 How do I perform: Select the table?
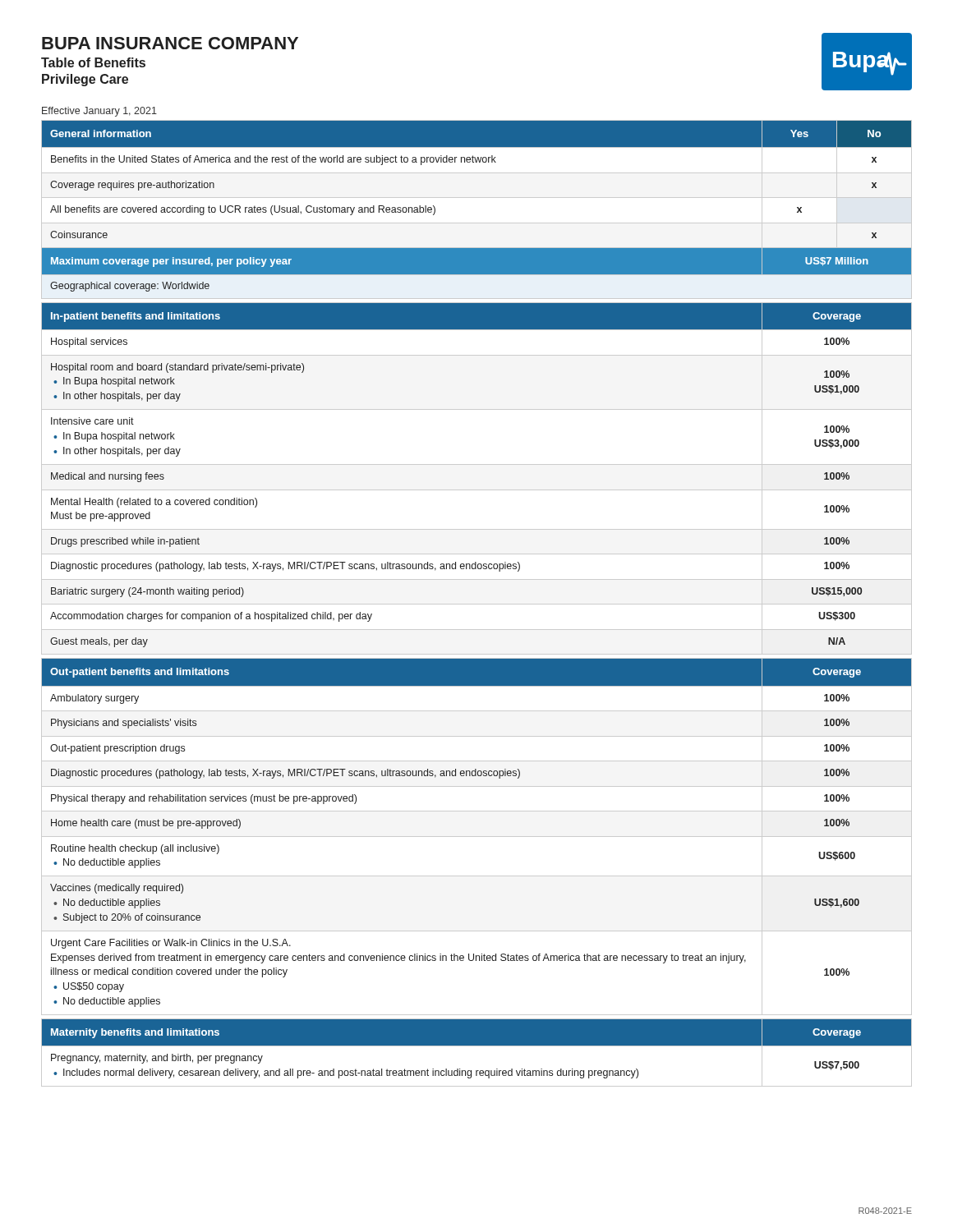click(476, 603)
